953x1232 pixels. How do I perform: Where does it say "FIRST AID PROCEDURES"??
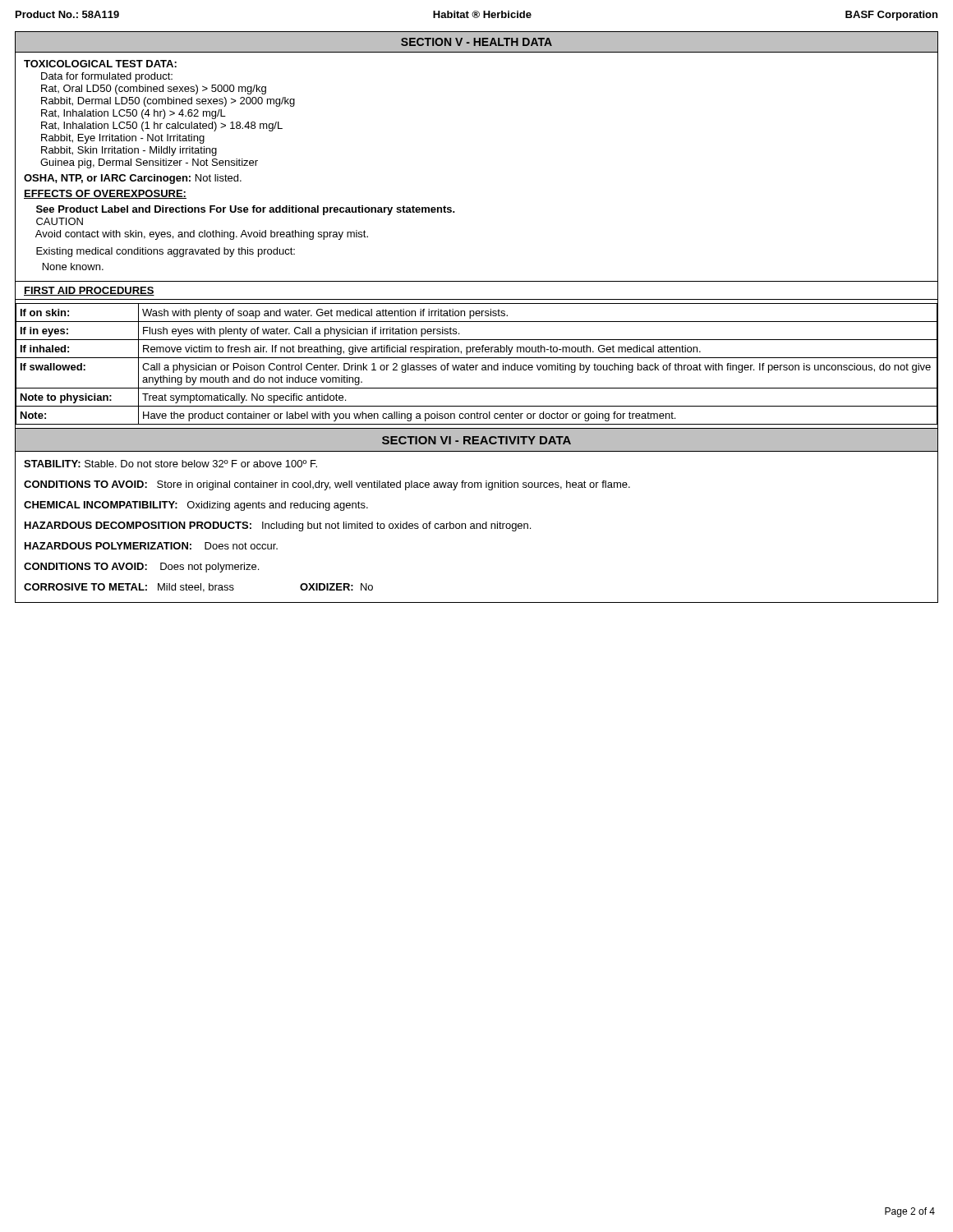89,290
